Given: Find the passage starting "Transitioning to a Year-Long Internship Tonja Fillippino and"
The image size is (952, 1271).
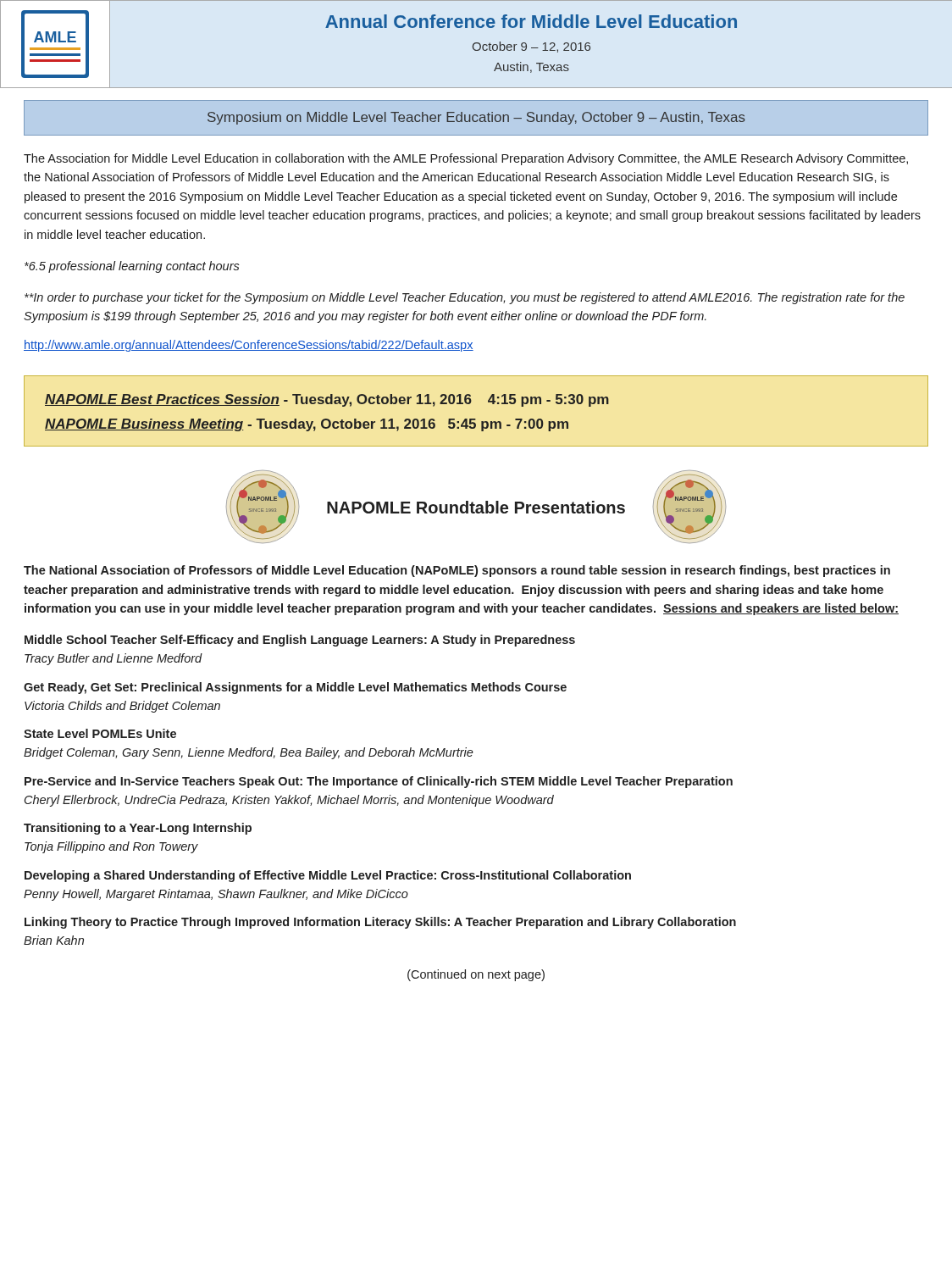Looking at the screenshot, I should point(138,829).
